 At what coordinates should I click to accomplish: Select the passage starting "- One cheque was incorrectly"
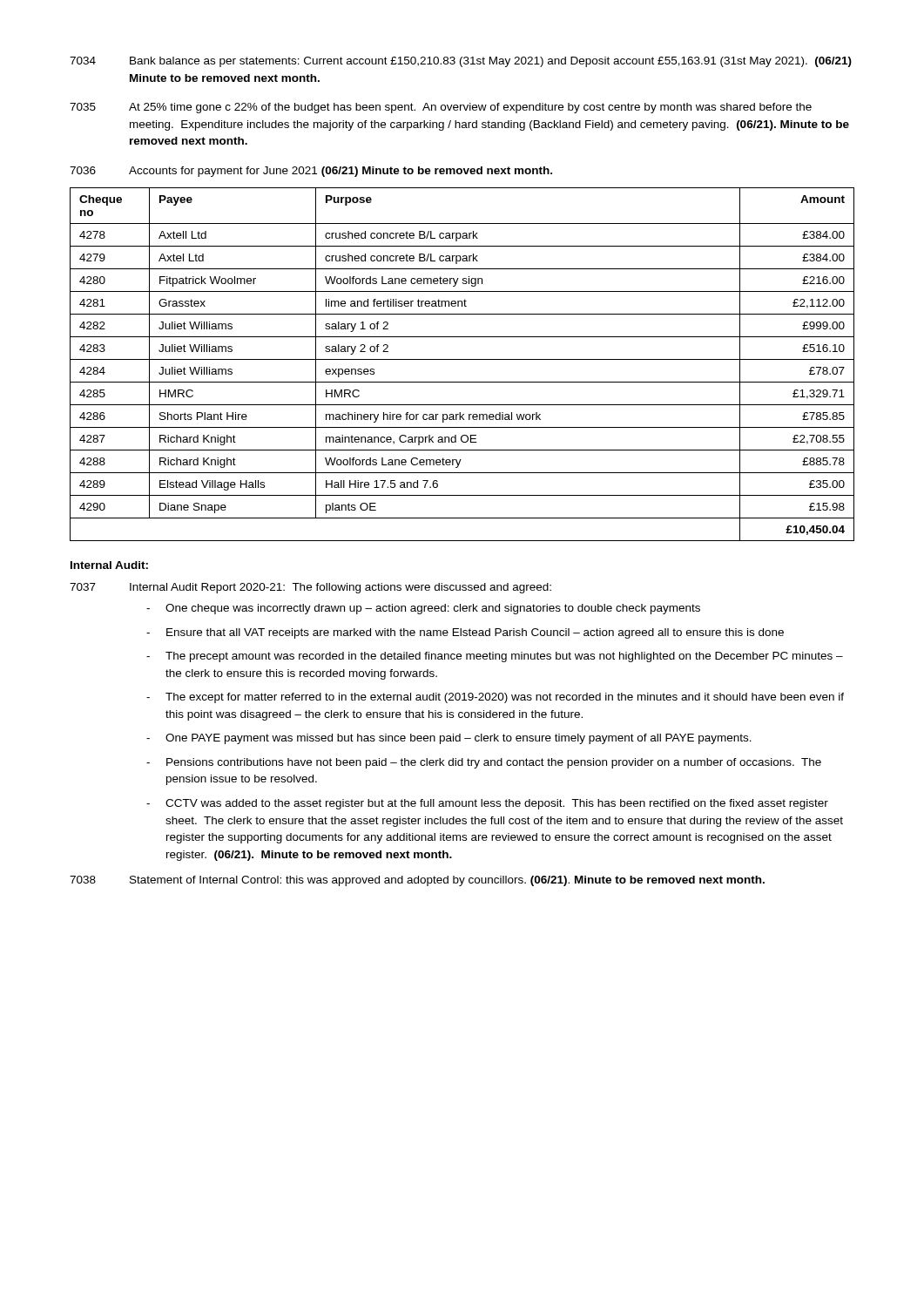[500, 608]
